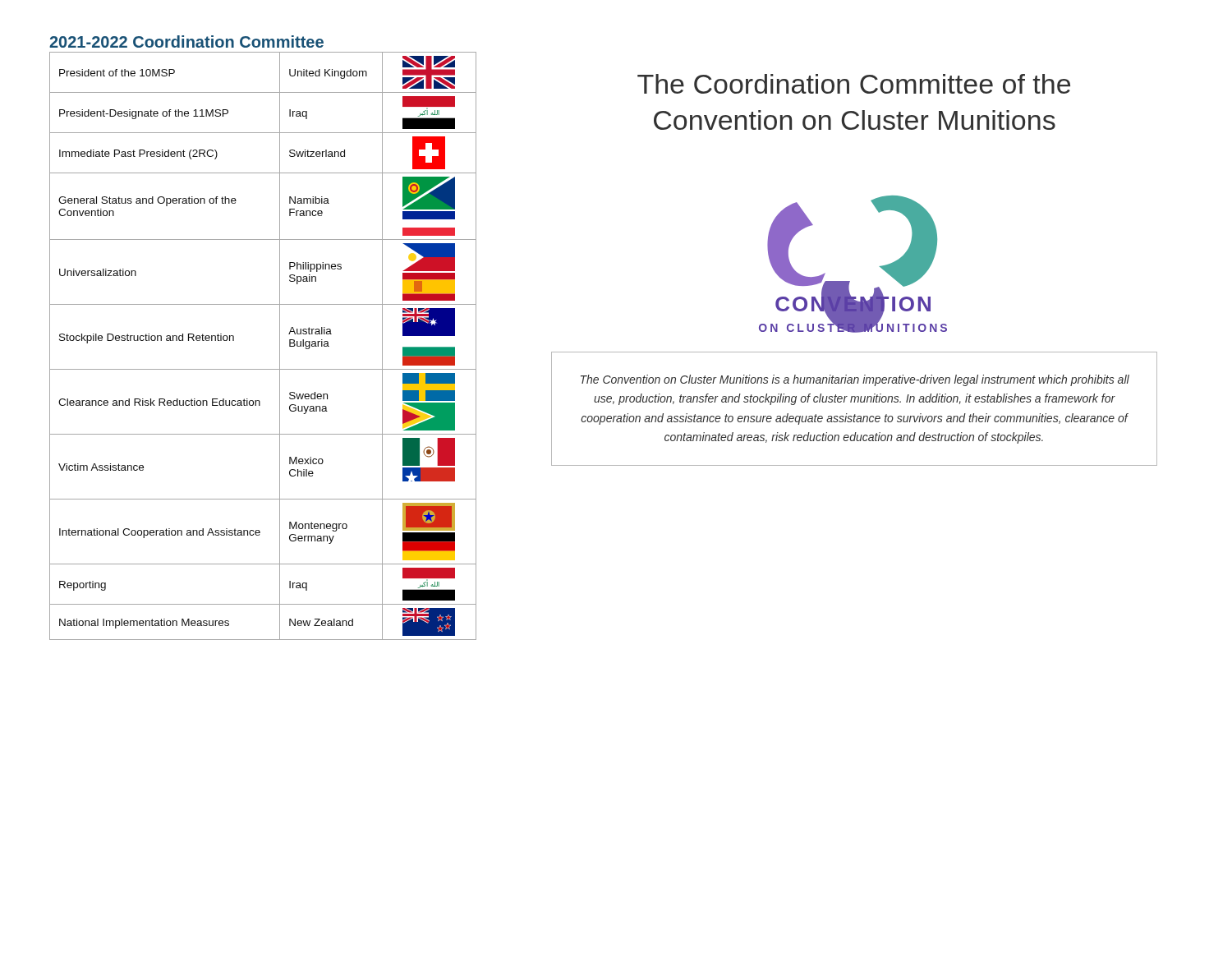Viewport: 1232px width, 953px height.
Task: Find the logo
Action: [854, 260]
